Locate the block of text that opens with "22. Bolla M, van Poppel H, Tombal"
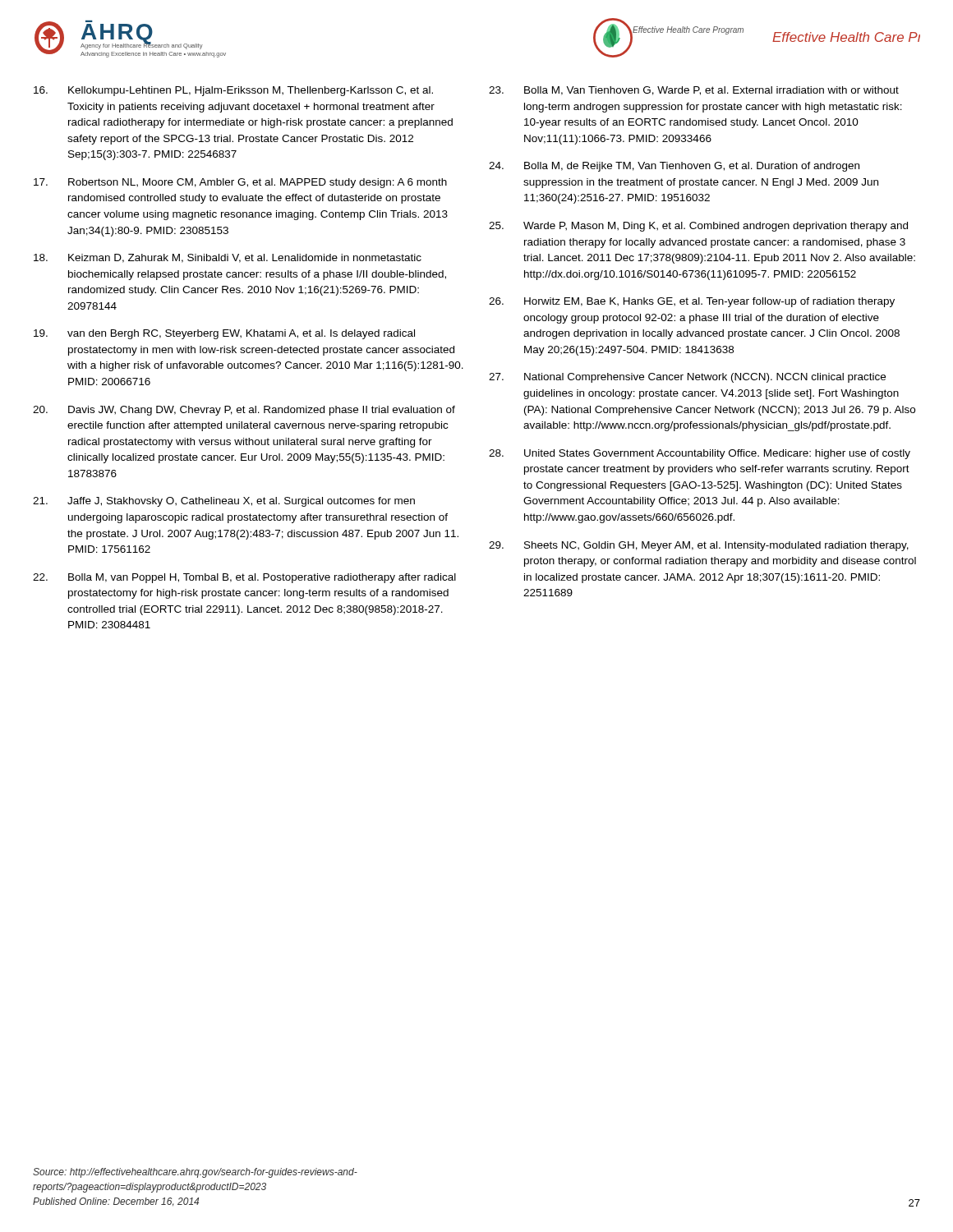 249,601
